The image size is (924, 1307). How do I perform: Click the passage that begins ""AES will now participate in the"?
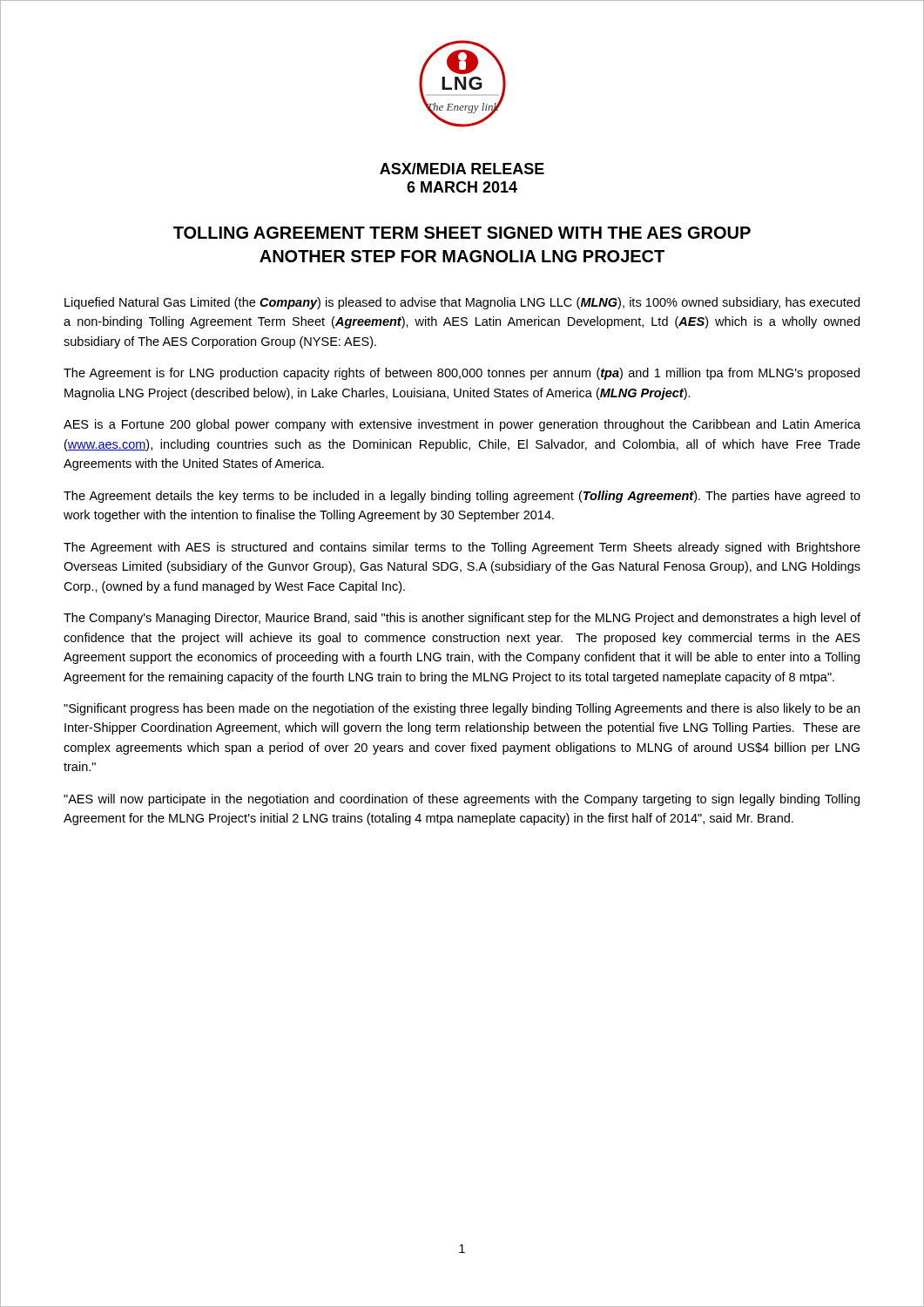(462, 809)
